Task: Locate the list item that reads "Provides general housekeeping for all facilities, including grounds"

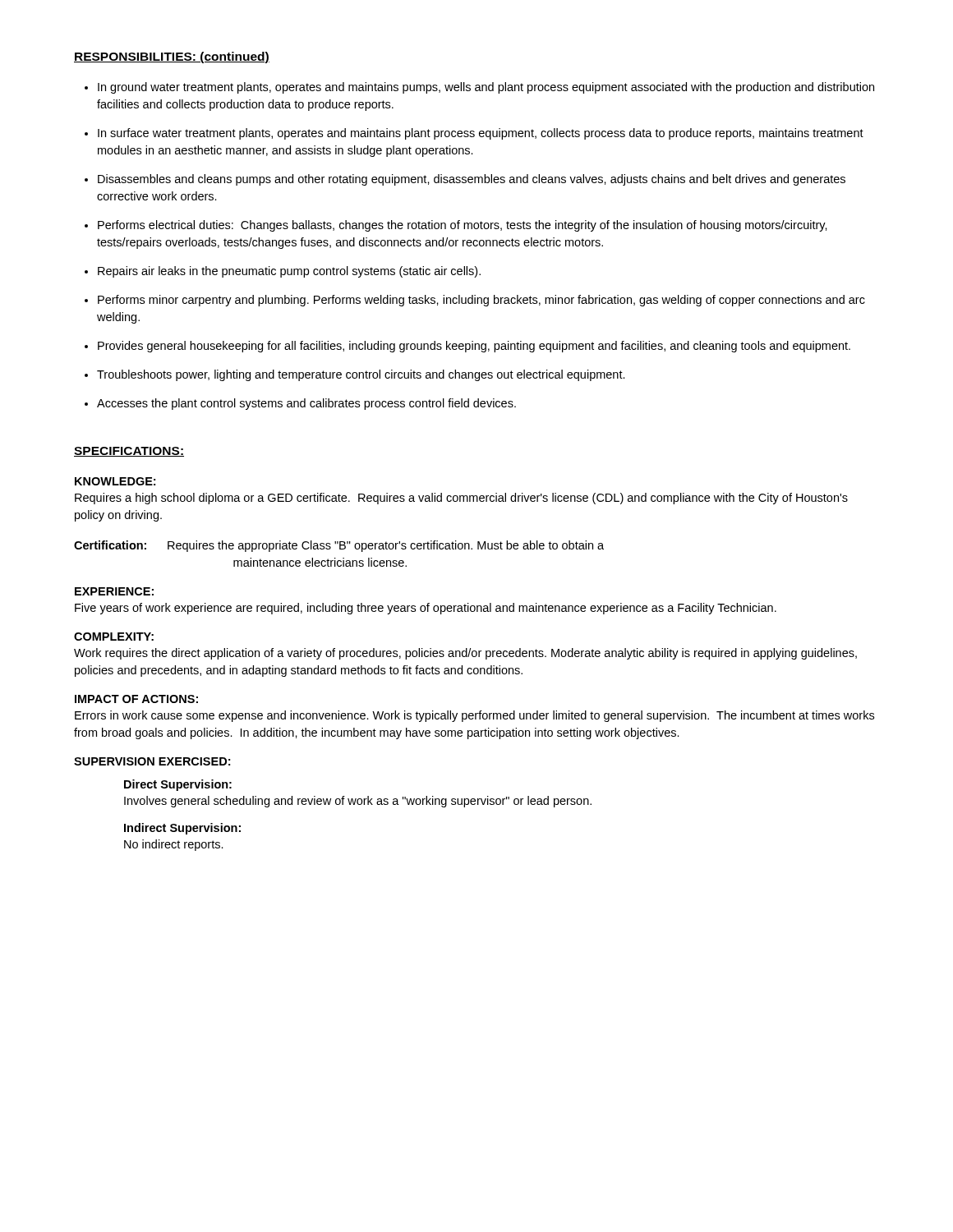Action: pos(474,346)
